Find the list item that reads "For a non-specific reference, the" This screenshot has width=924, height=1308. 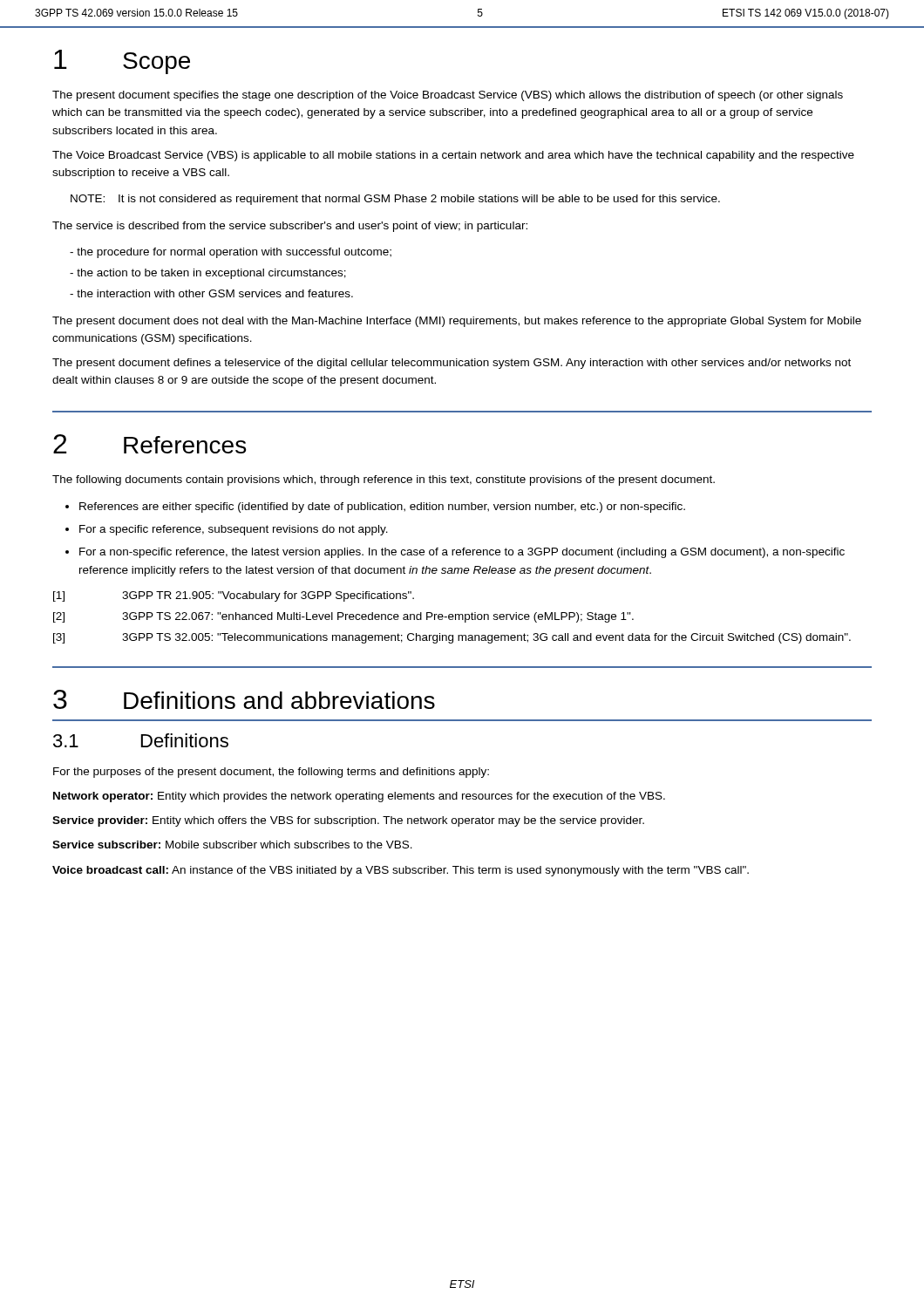[462, 561]
